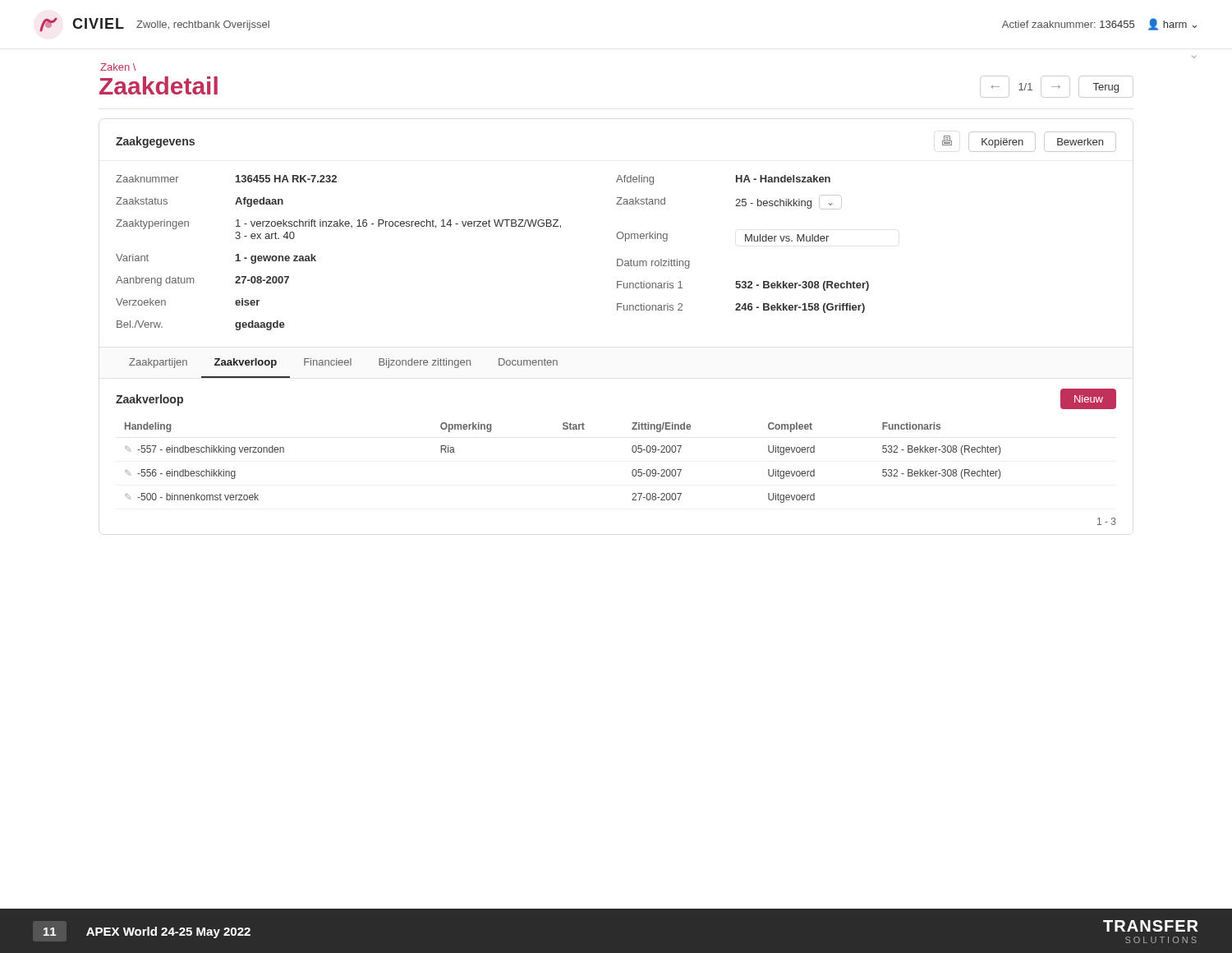Point to the region starting "Bijzondere zittingen"
The height and width of the screenshot is (953, 1232).
(425, 362)
